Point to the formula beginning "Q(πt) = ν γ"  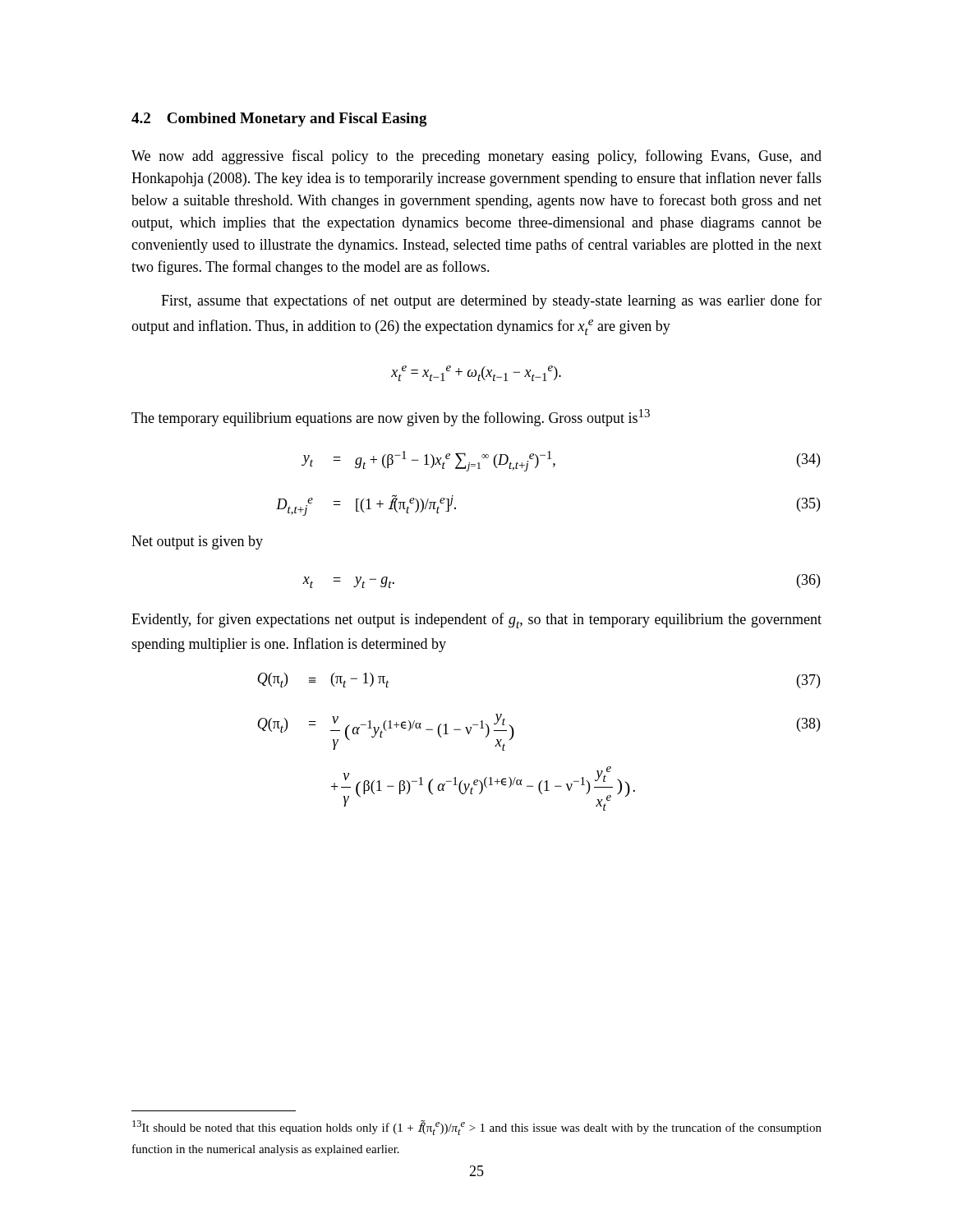[476, 761]
